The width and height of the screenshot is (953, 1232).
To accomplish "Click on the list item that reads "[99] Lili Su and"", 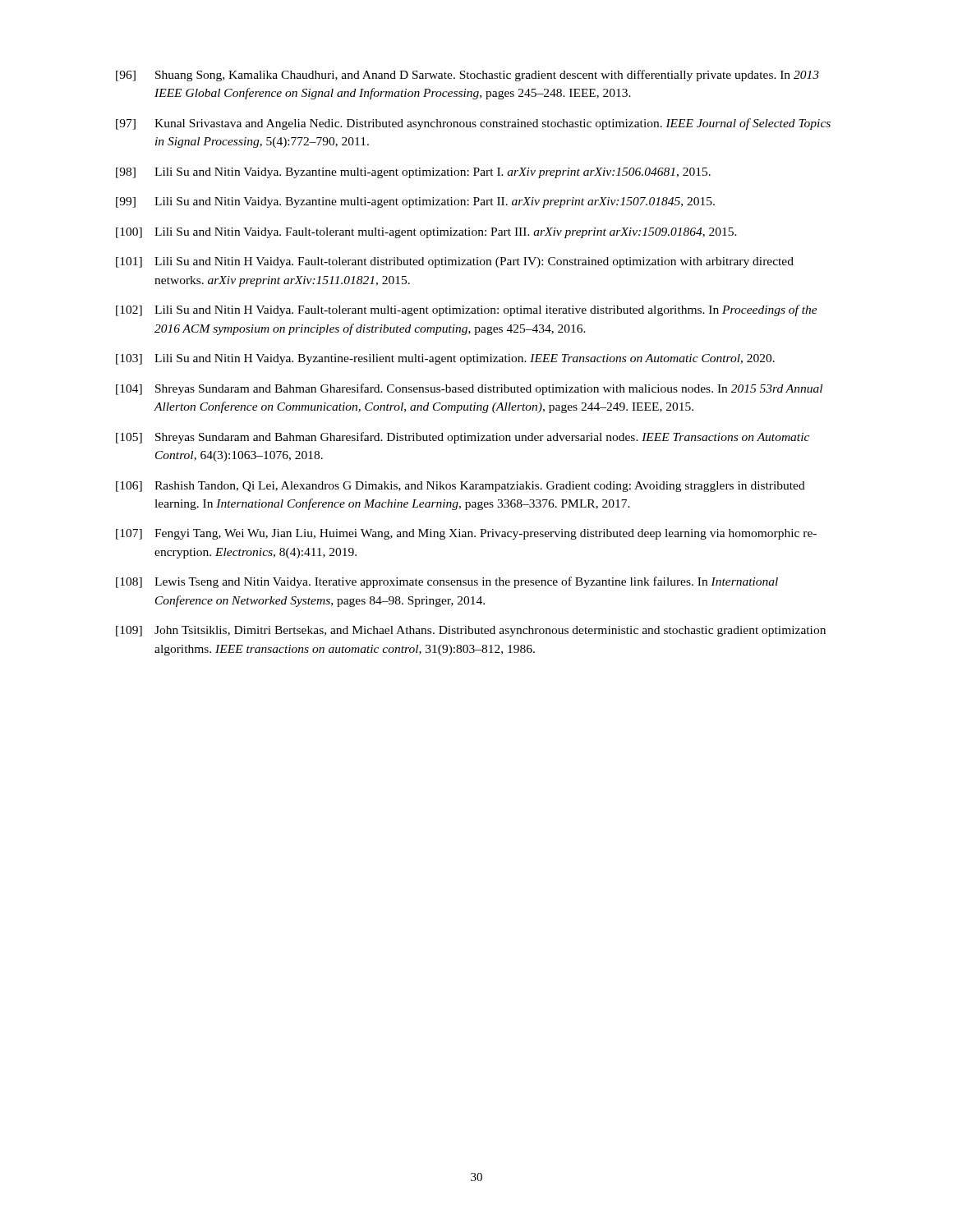I will tap(476, 202).
